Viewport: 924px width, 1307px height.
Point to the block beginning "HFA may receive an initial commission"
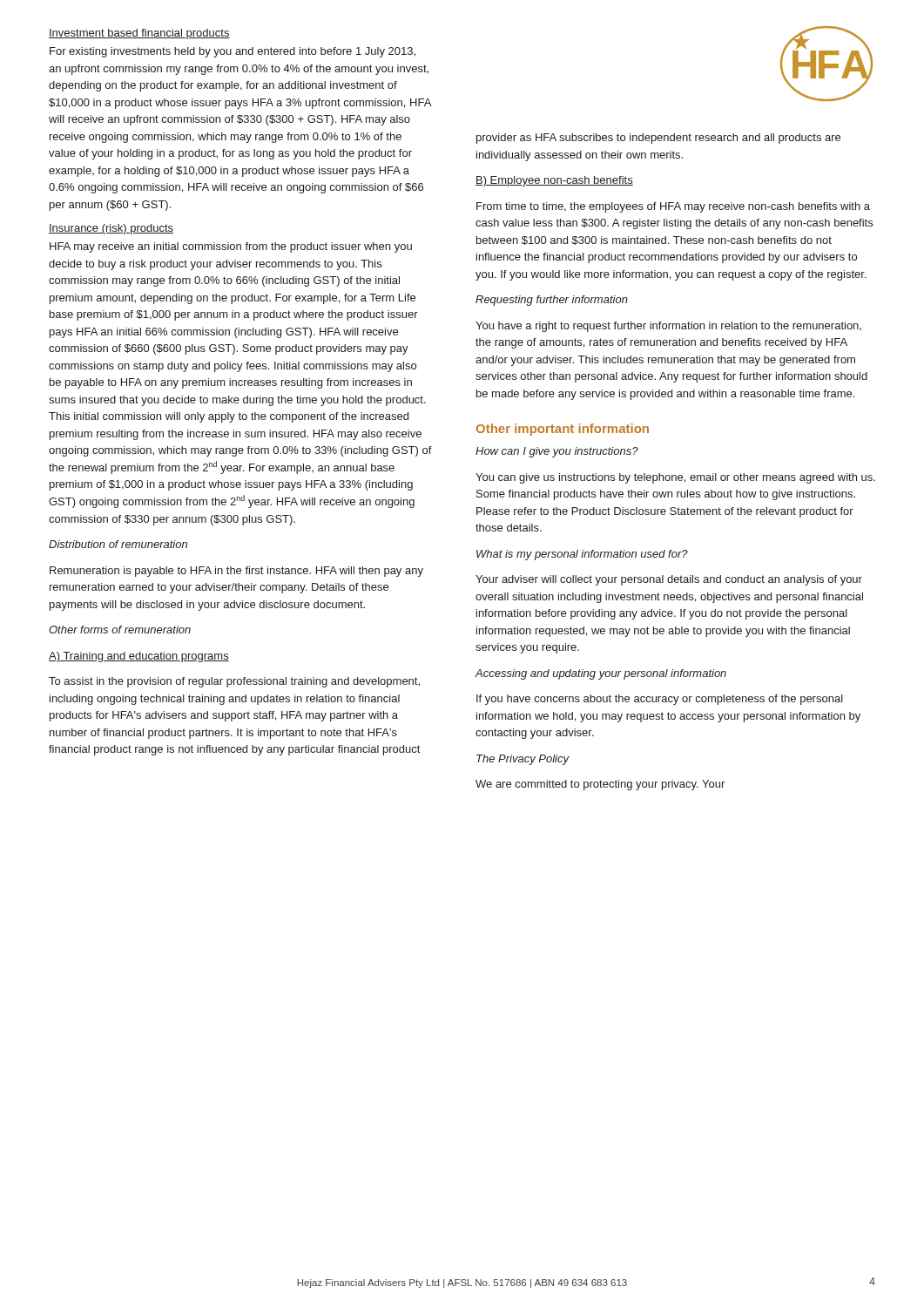click(240, 383)
